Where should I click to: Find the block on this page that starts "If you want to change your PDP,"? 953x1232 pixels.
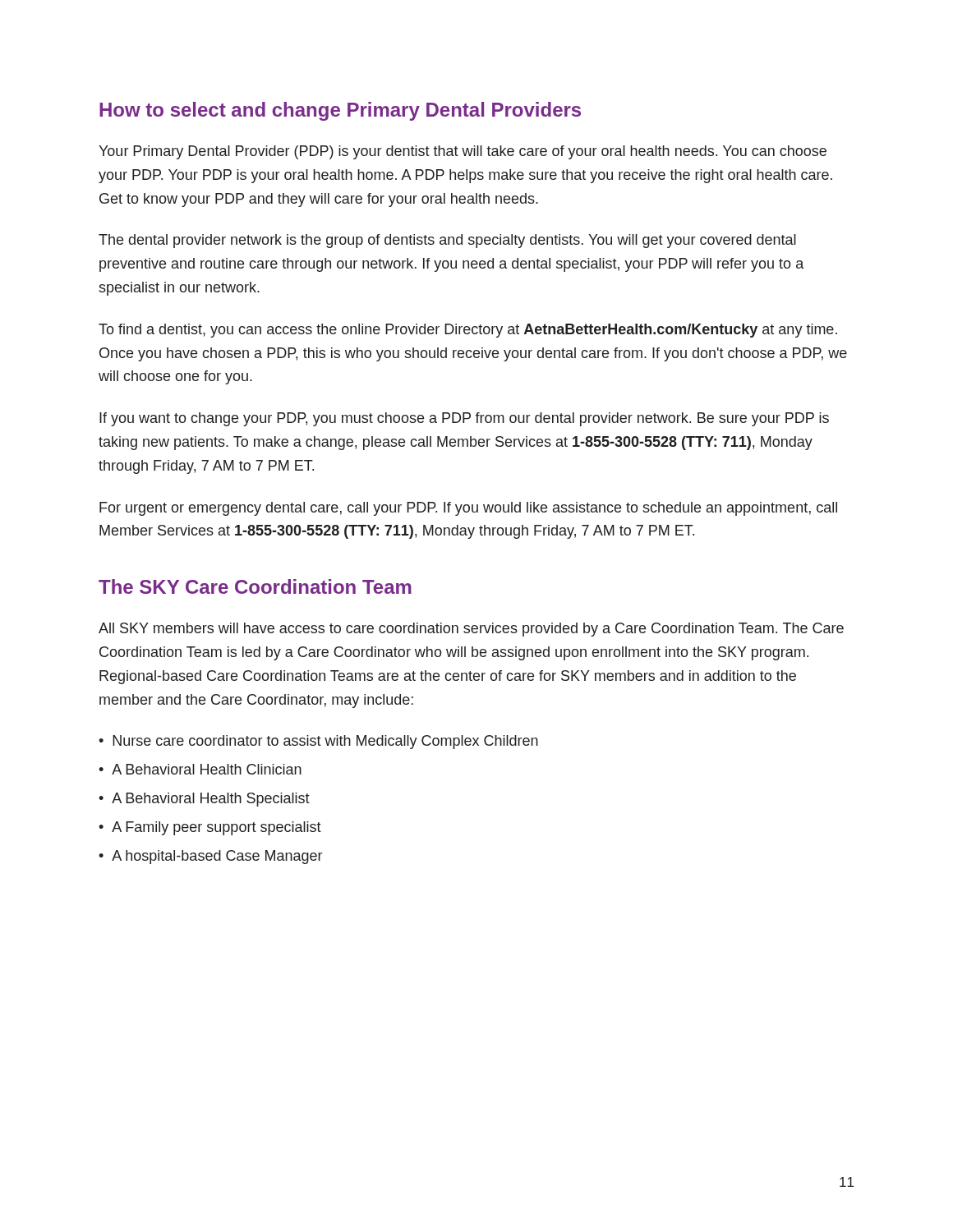pos(464,442)
